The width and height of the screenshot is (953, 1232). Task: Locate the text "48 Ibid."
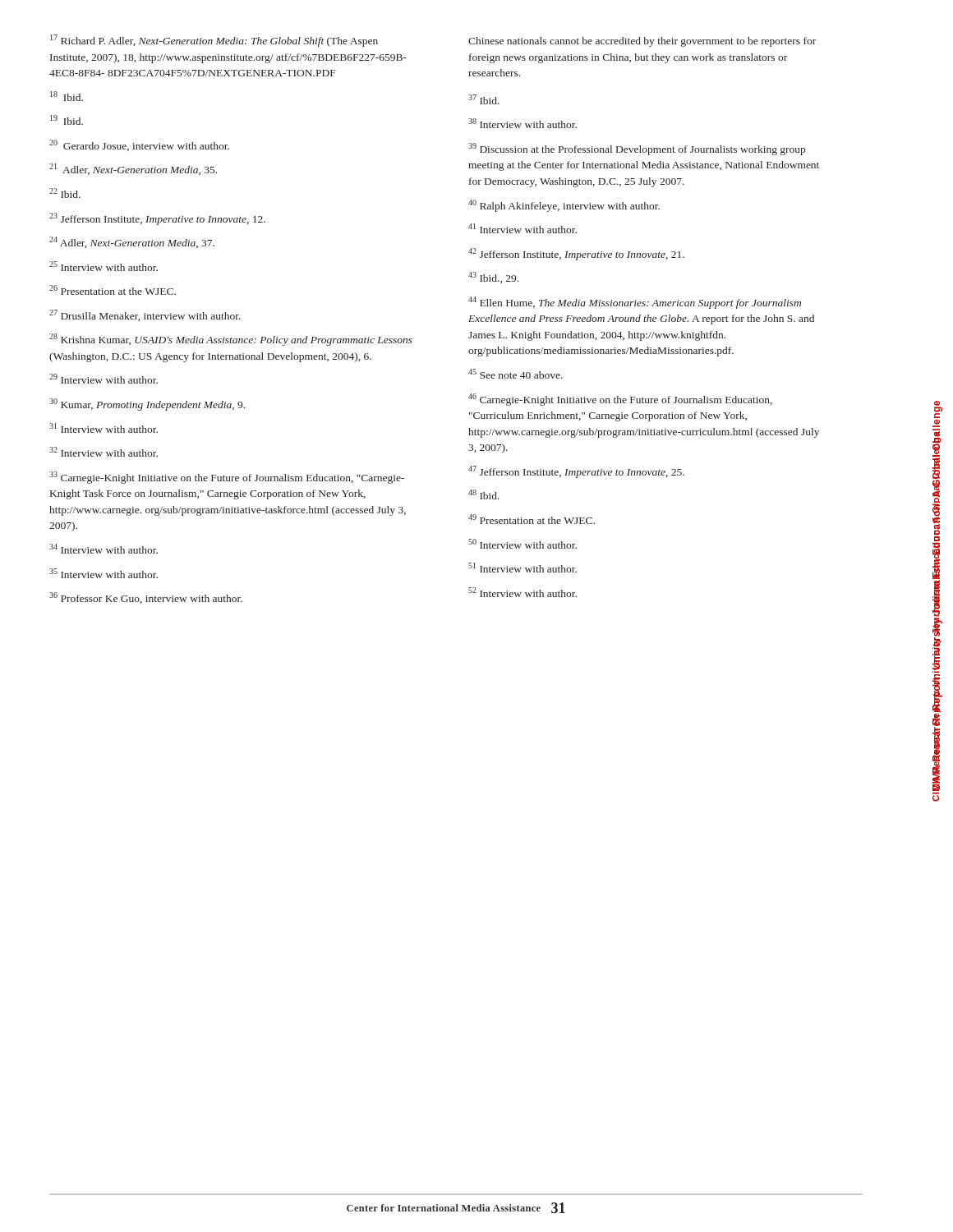[484, 495]
